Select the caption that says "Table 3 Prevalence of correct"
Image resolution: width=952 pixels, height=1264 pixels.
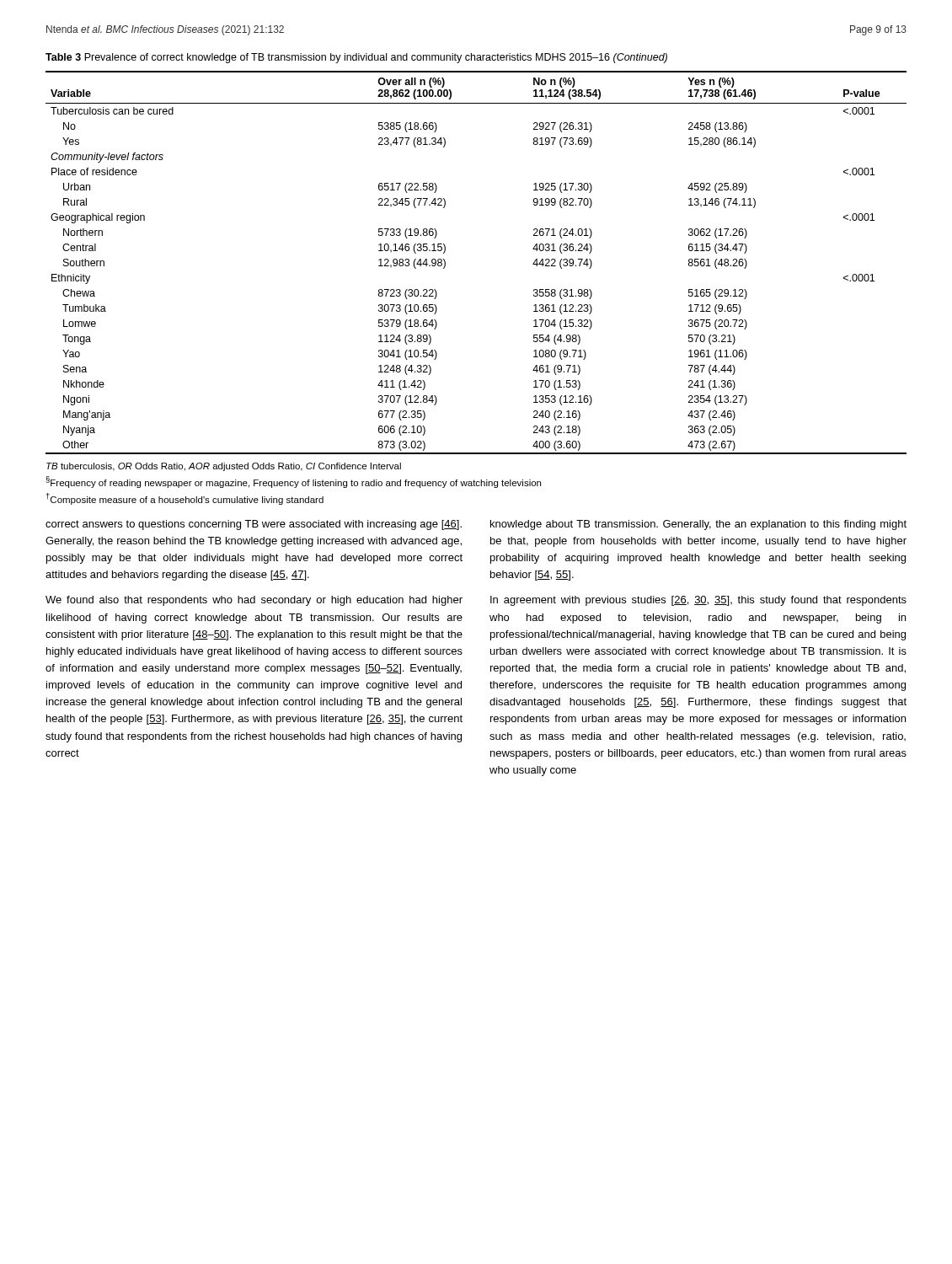pos(357,57)
